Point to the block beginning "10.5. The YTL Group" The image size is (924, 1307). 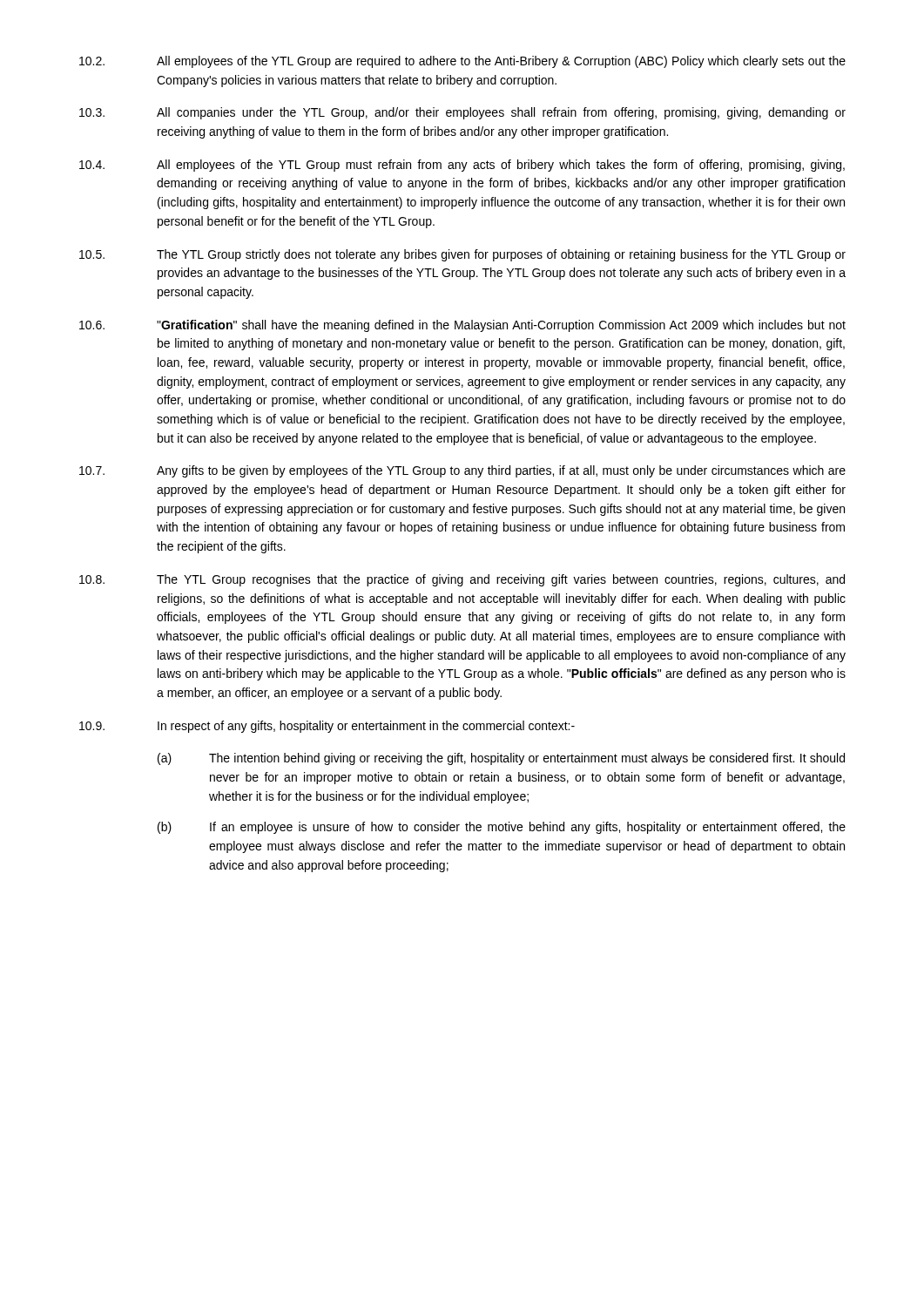462,274
